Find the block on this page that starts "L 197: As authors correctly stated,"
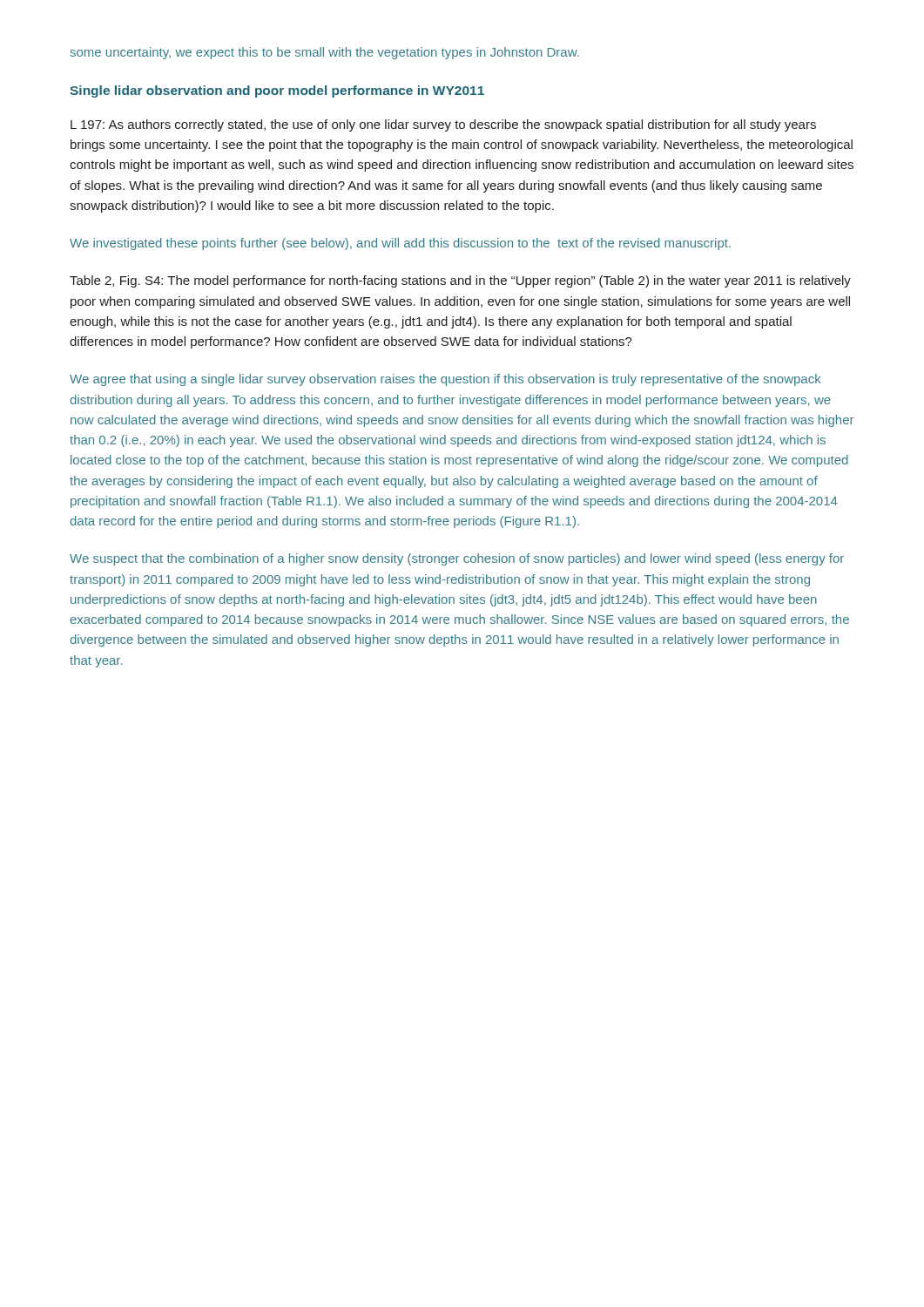 (462, 165)
